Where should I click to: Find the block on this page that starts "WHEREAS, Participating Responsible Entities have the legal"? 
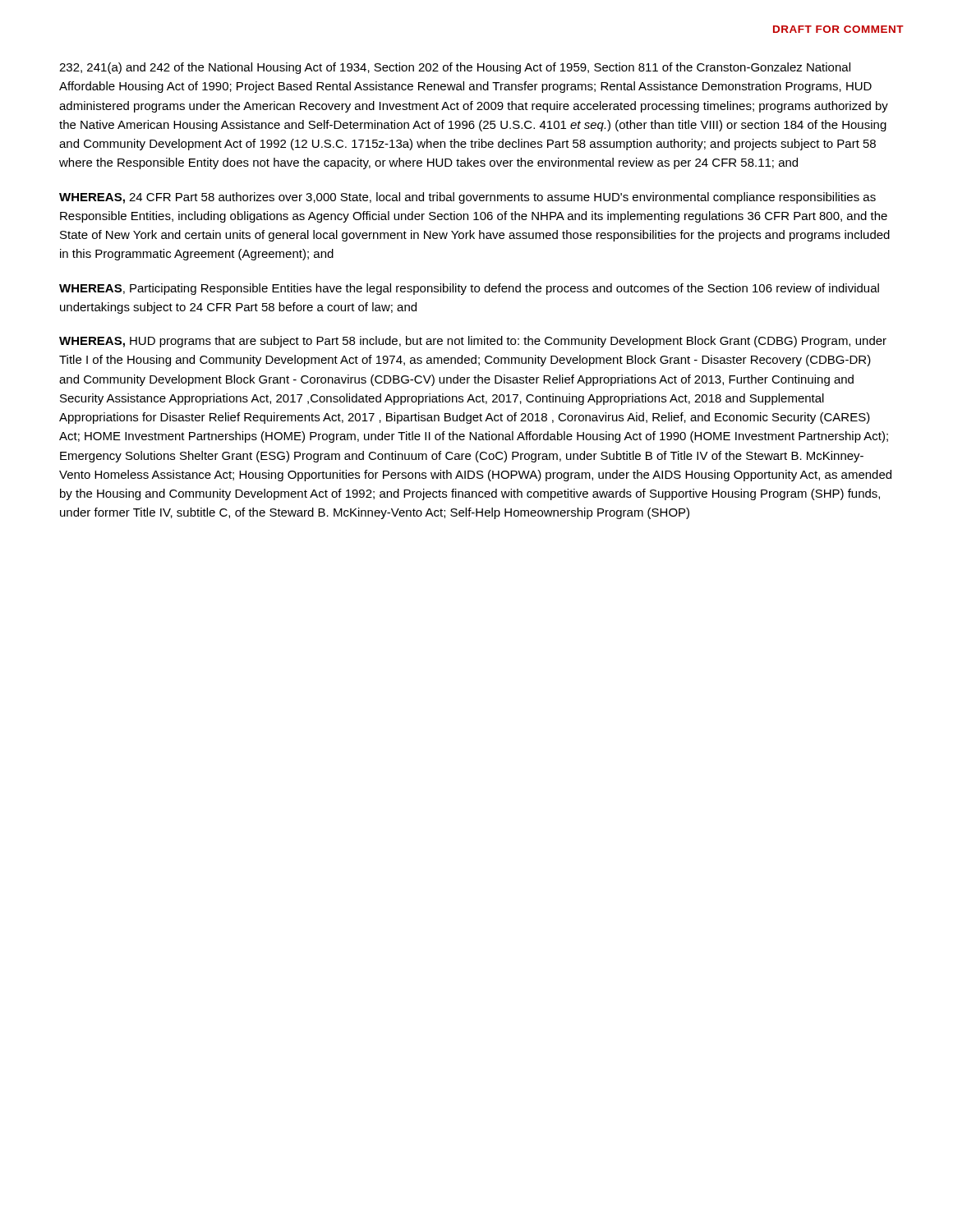click(469, 297)
